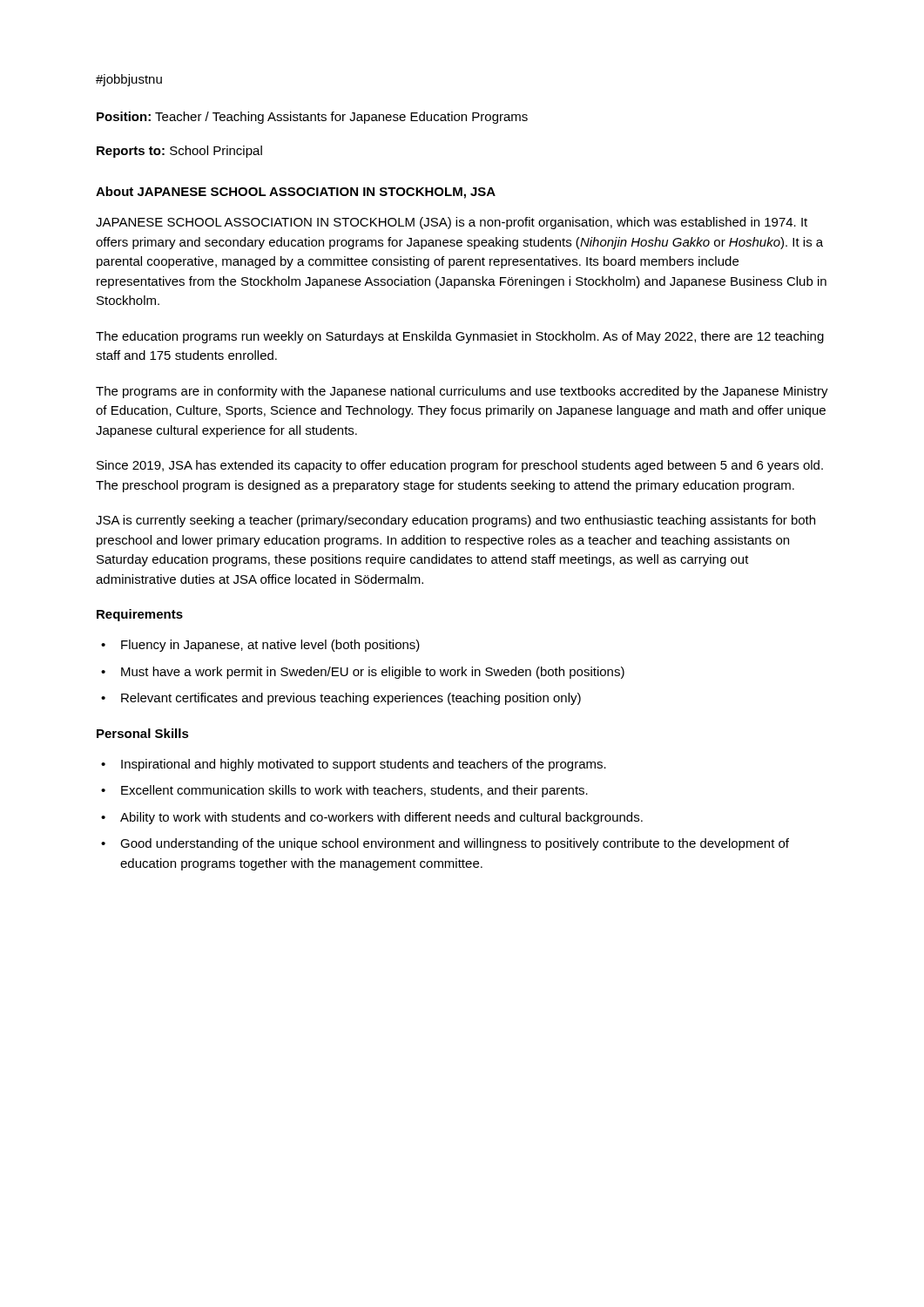Locate the text "Personal Skills"

point(142,733)
